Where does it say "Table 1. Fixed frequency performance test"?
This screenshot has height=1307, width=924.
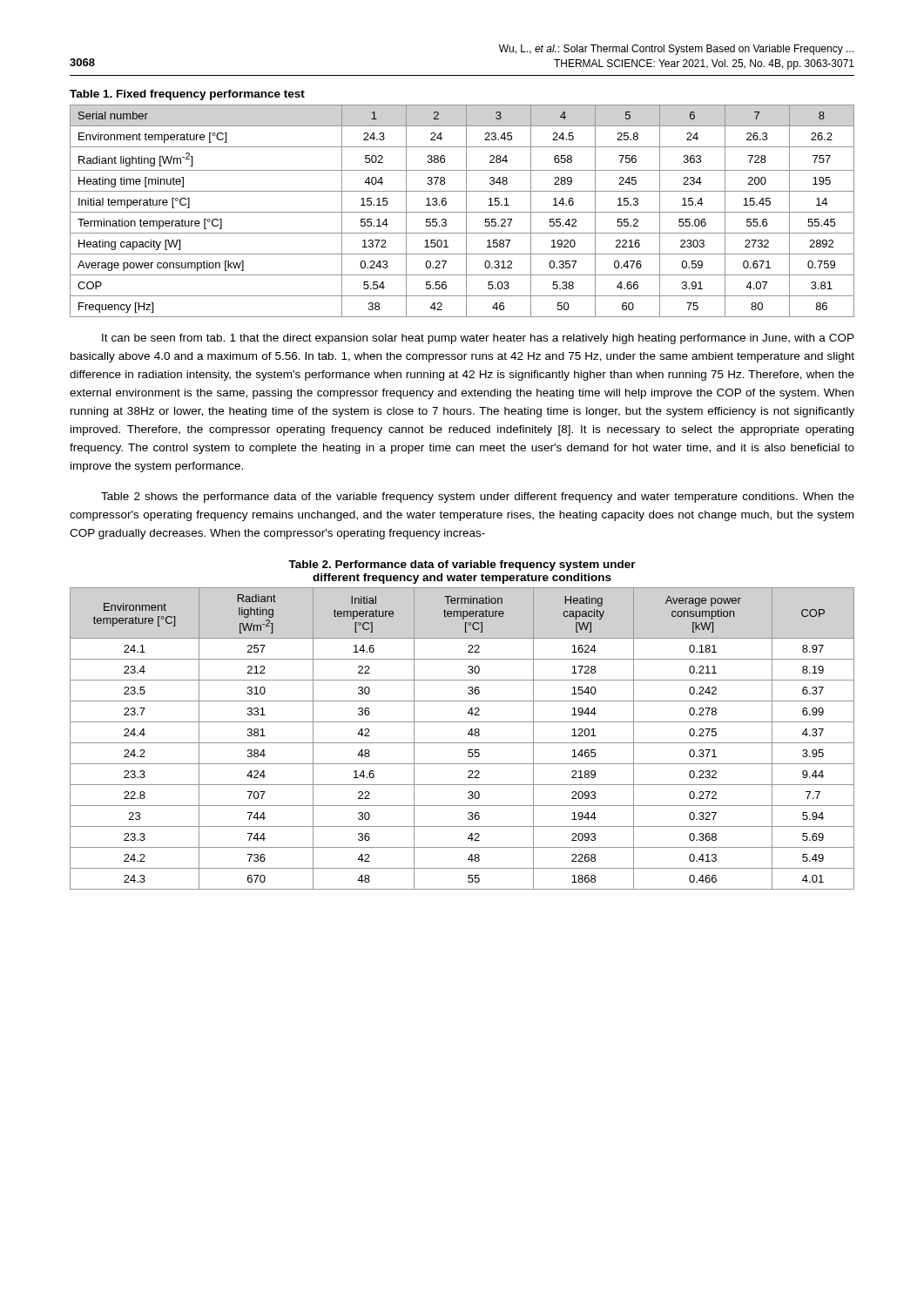tap(187, 94)
